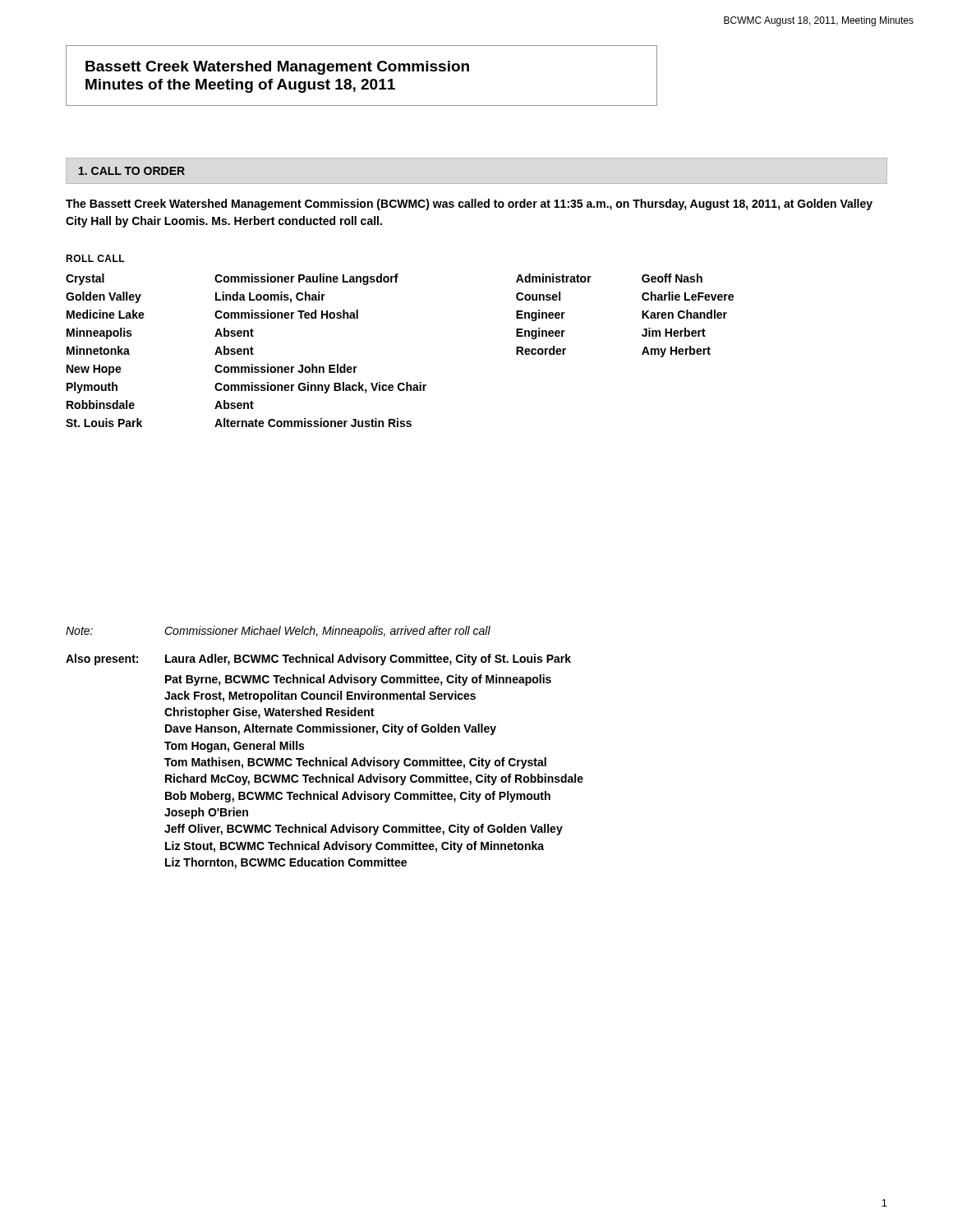The image size is (953, 1232).
Task: Click the passage that begins "Pat Byrne, BCWMC Technical Advisory Committee, City of"
Action: pyautogui.click(x=309, y=679)
